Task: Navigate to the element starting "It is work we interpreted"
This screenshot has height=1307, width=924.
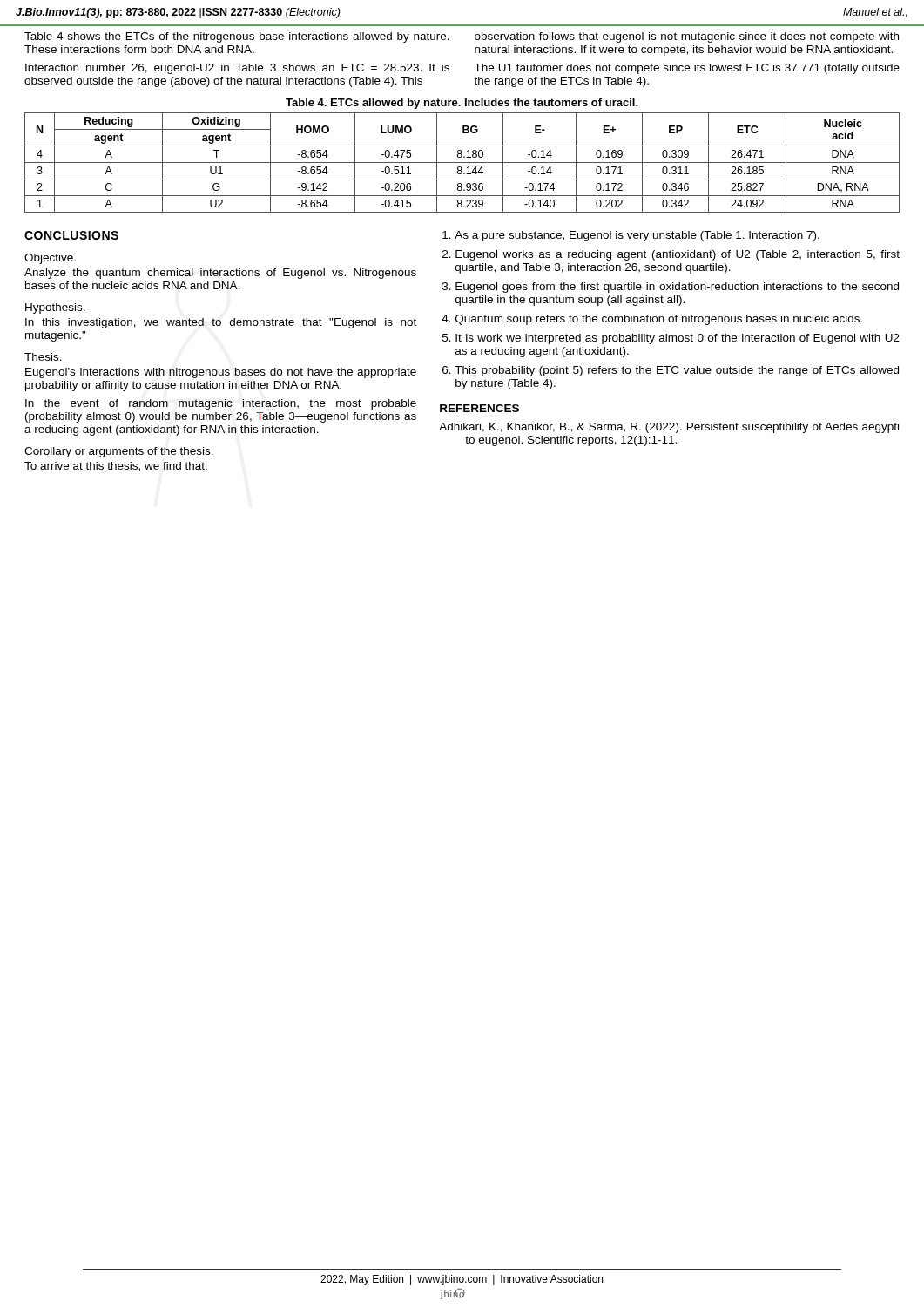Action: (677, 344)
